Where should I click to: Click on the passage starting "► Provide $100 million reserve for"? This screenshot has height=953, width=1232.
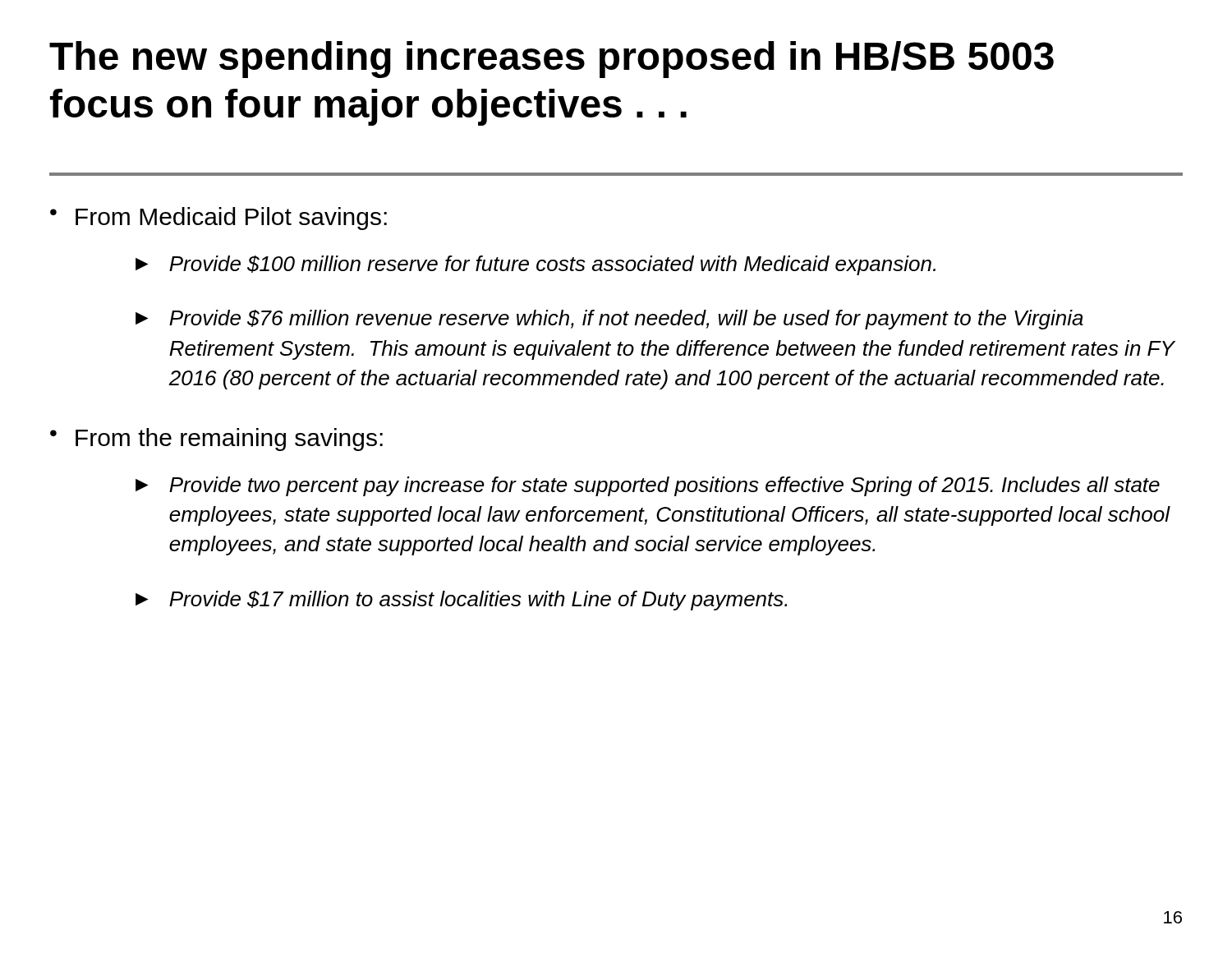[535, 264]
